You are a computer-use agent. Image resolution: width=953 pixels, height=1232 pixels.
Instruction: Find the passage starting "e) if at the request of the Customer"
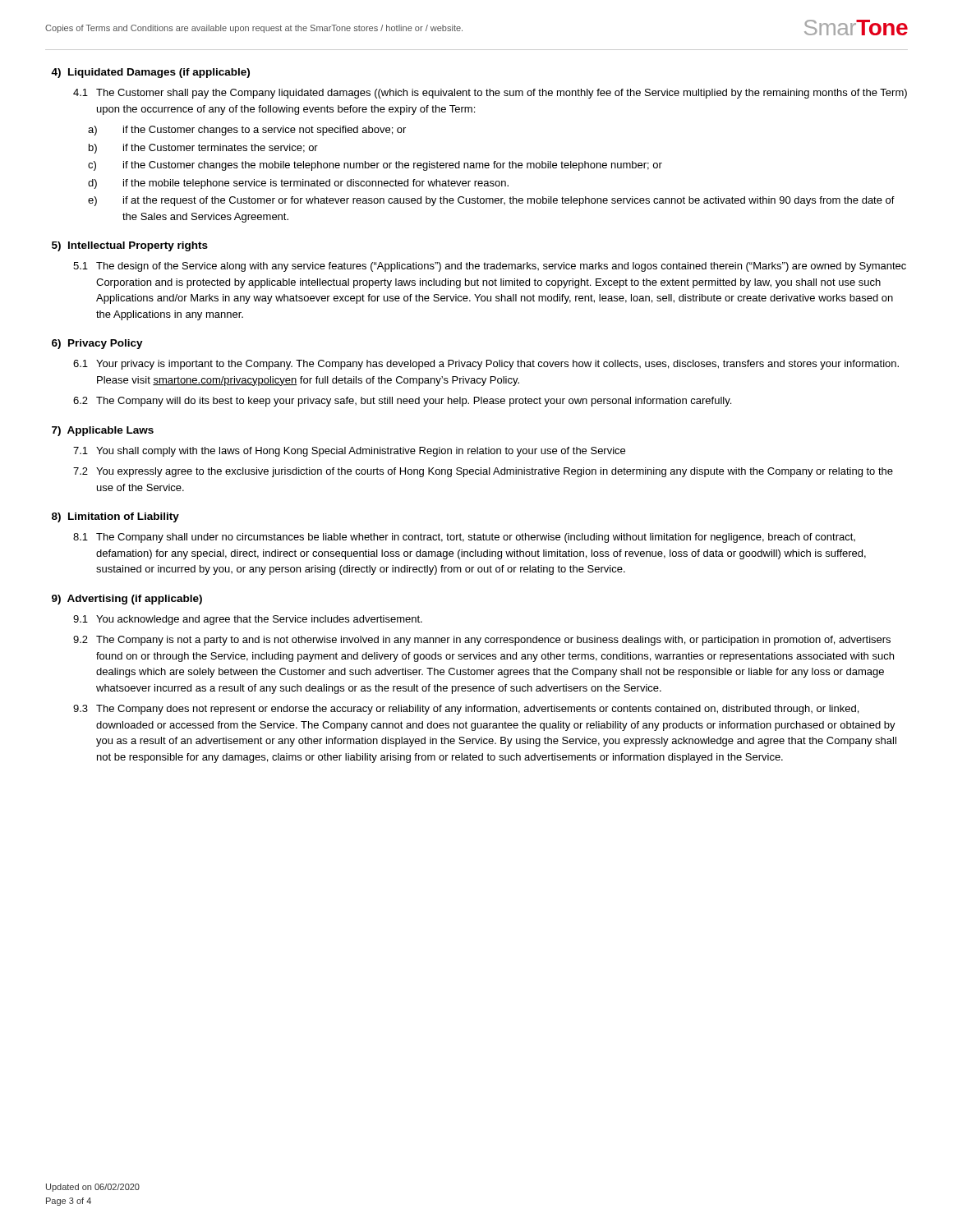coord(498,208)
